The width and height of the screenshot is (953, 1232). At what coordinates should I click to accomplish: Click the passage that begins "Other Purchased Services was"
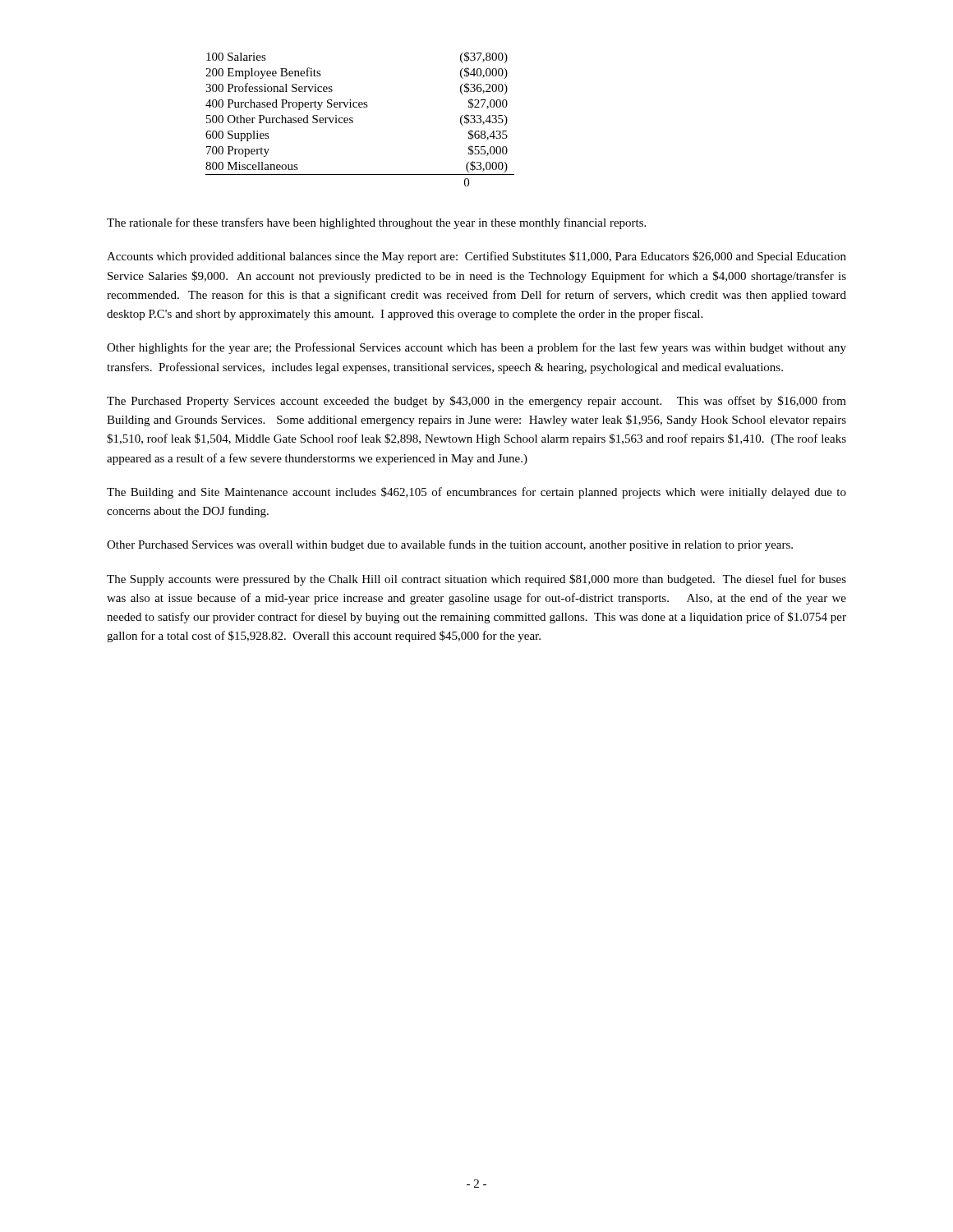click(450, 545)
